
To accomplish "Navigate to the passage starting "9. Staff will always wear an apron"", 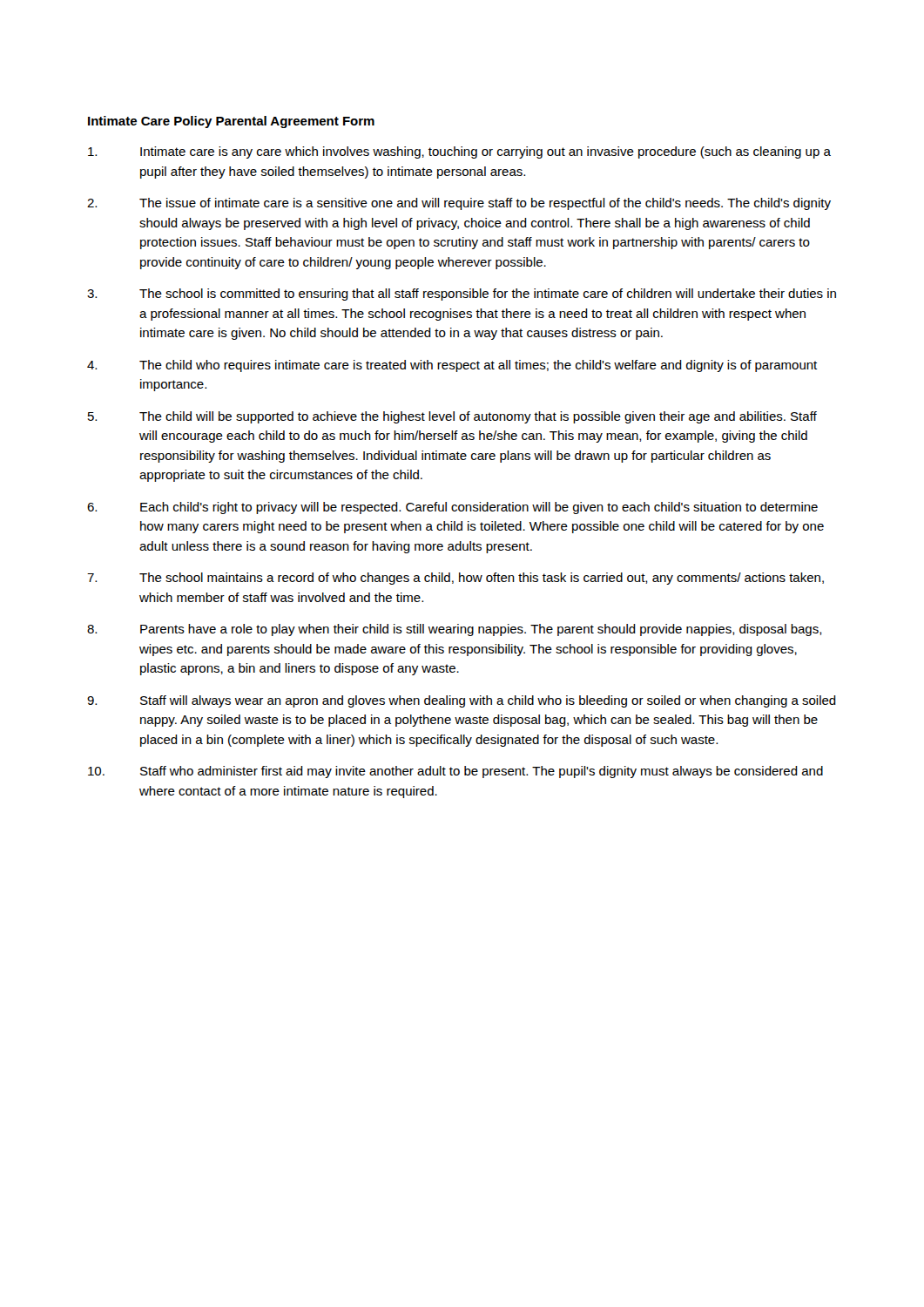I will click(x=462, y=720).
